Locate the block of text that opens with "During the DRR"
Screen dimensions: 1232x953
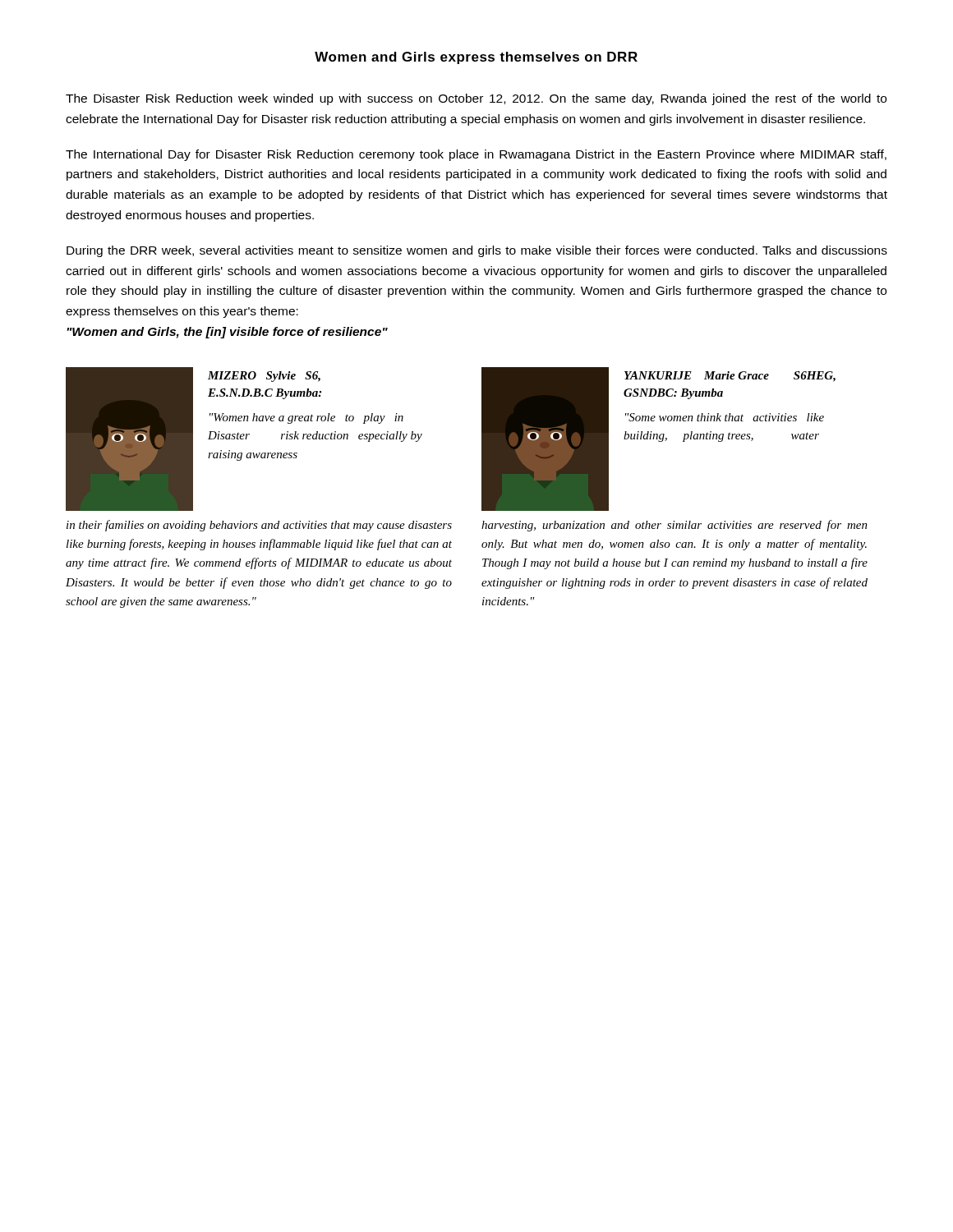[x=476, y=291]
